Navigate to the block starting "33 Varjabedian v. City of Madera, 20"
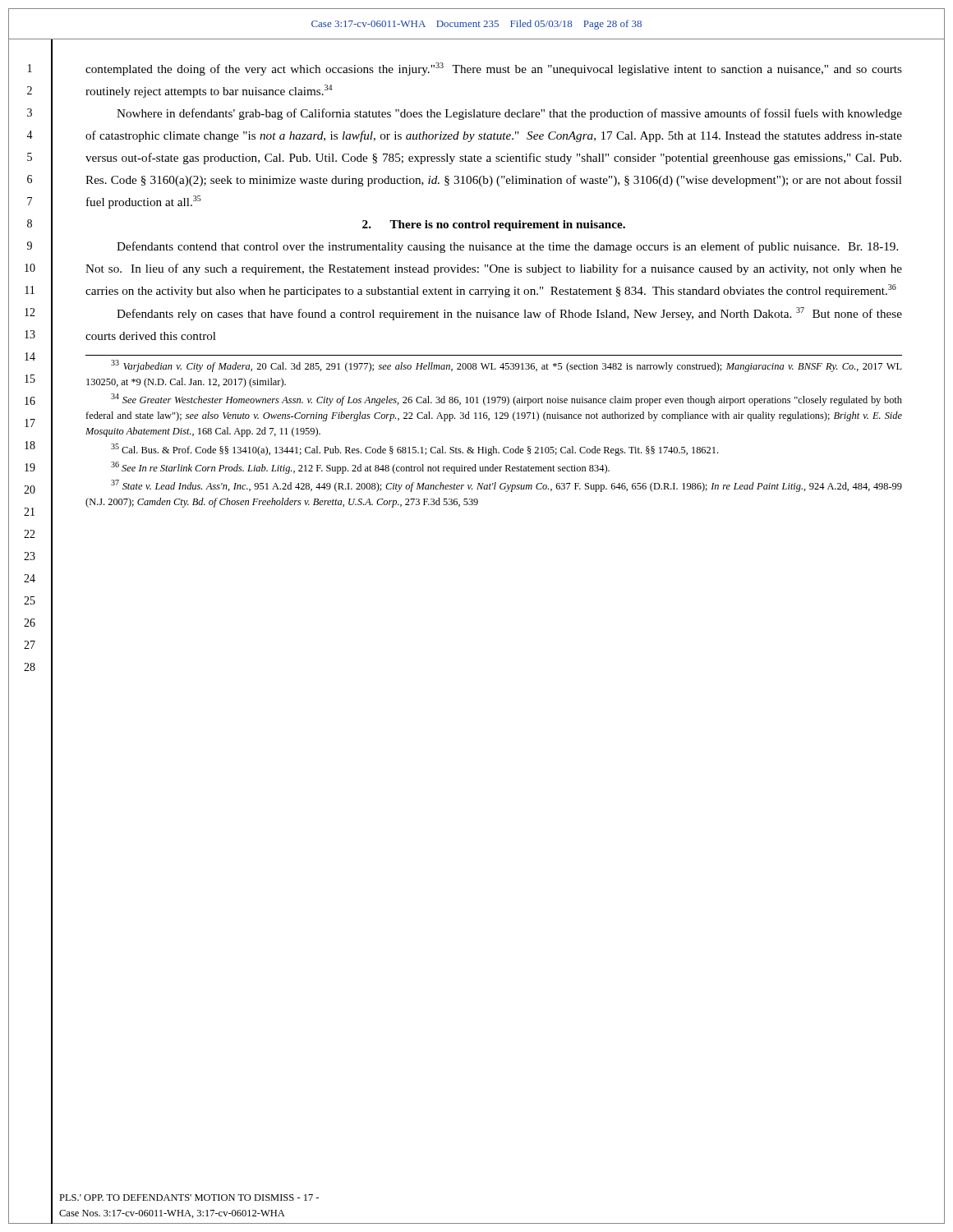This screenshot has width=953, height=1232. click(494, 373)
